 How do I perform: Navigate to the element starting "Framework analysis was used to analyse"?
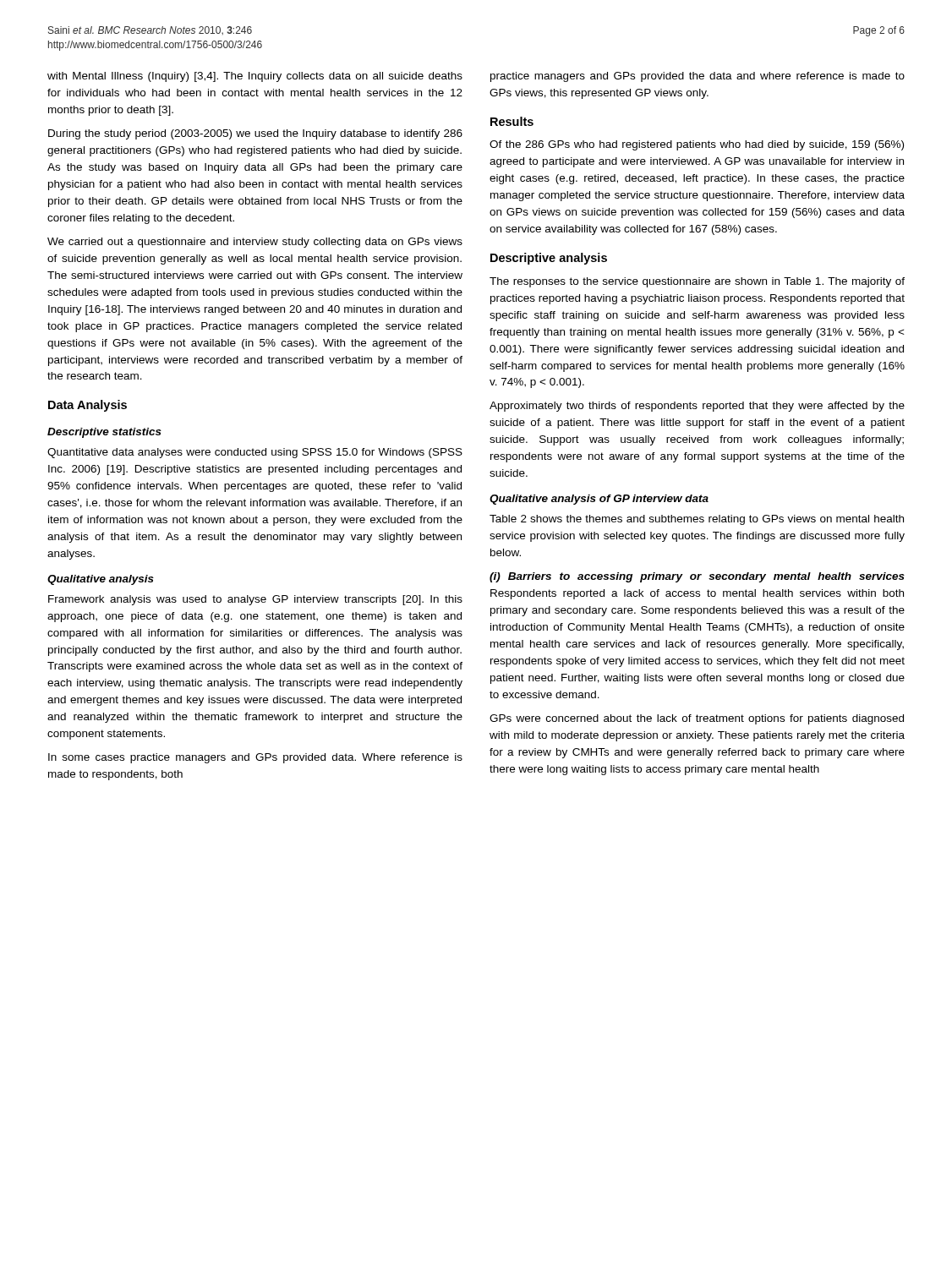[255, 667]
